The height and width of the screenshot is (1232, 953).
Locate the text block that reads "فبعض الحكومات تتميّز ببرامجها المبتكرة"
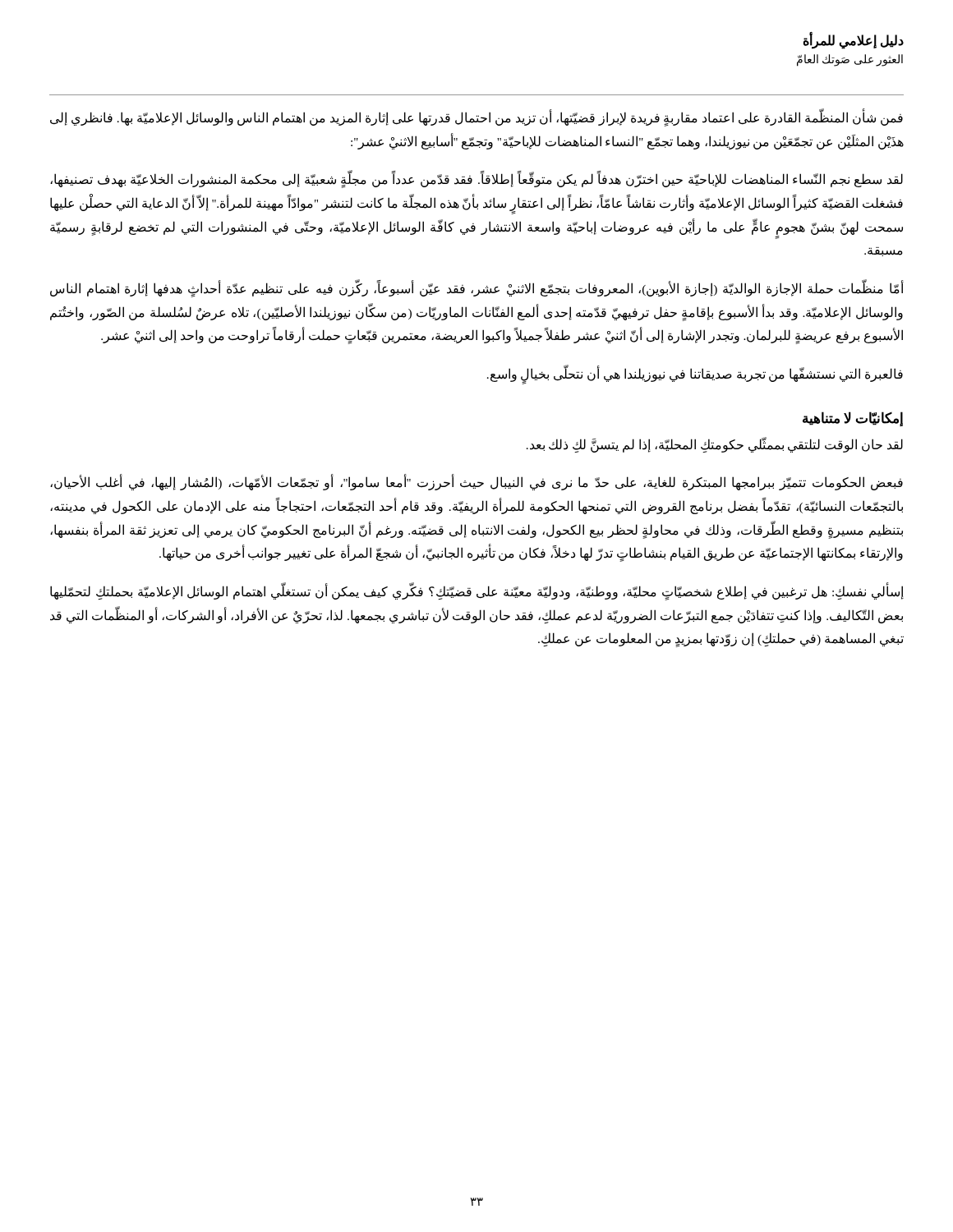click(x=476, y=518)
